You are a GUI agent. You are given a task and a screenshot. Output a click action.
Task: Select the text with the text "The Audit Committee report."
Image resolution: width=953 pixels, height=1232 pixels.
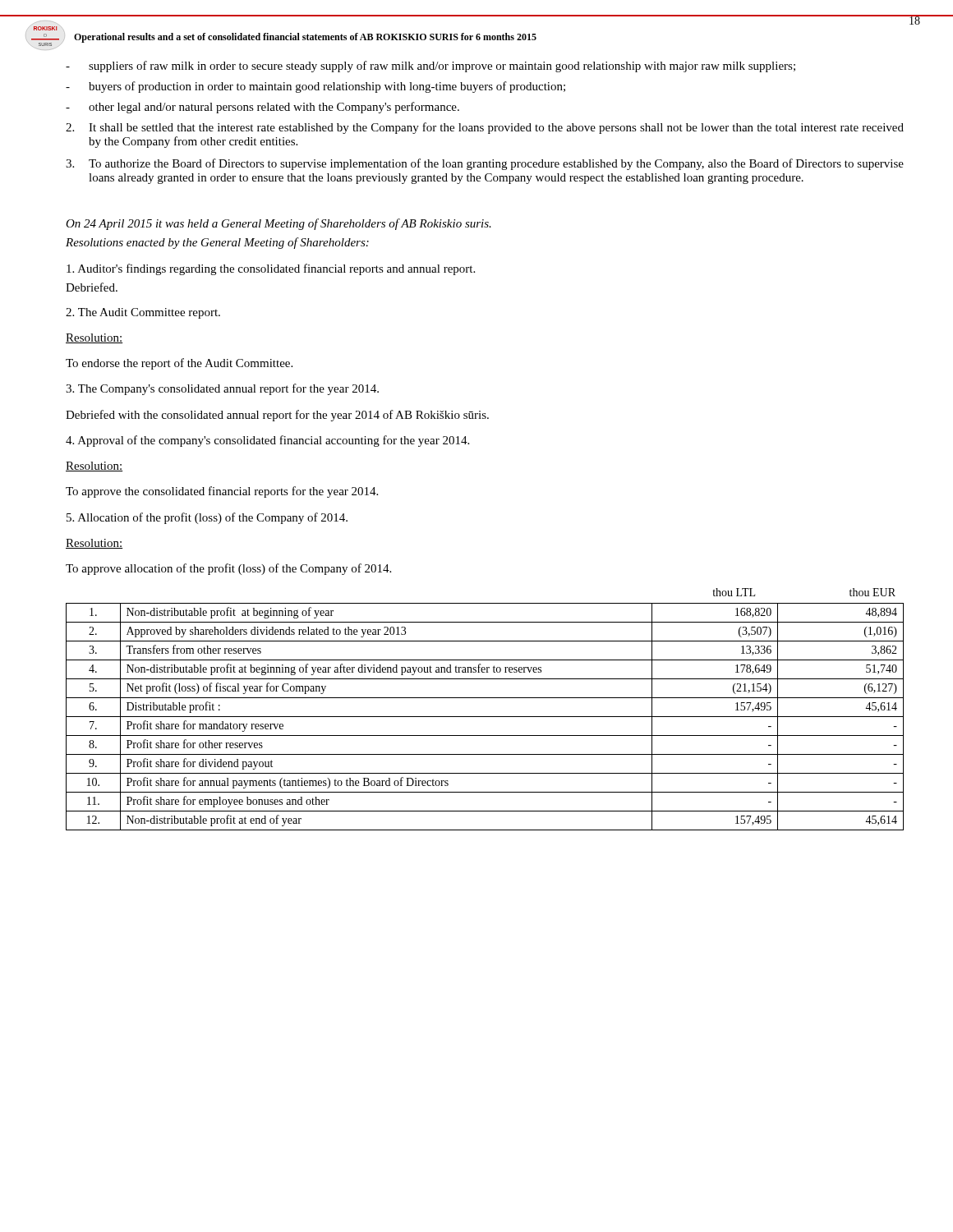click(x=143, y=312)
